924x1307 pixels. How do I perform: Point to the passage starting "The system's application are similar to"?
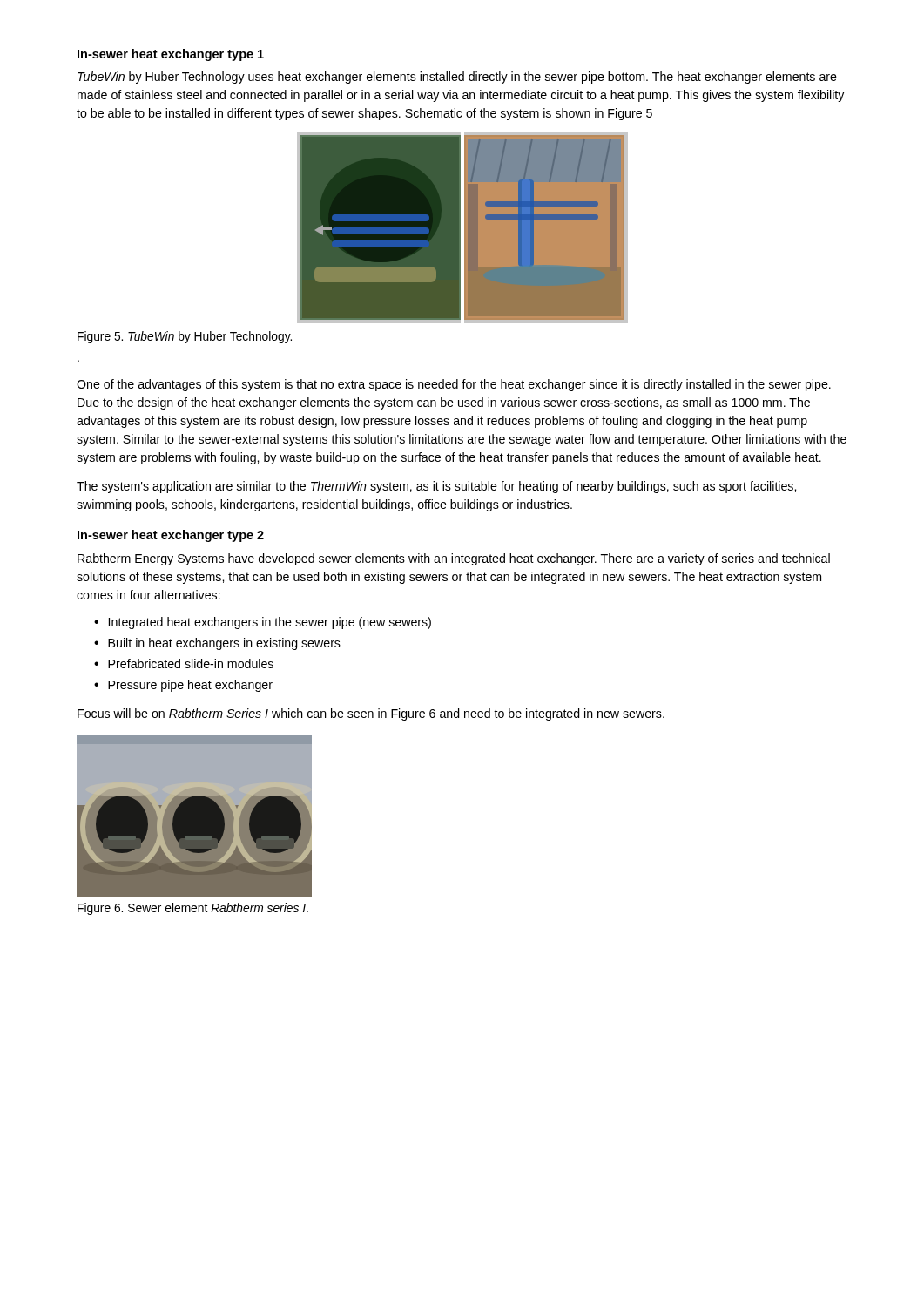[437, 495]
